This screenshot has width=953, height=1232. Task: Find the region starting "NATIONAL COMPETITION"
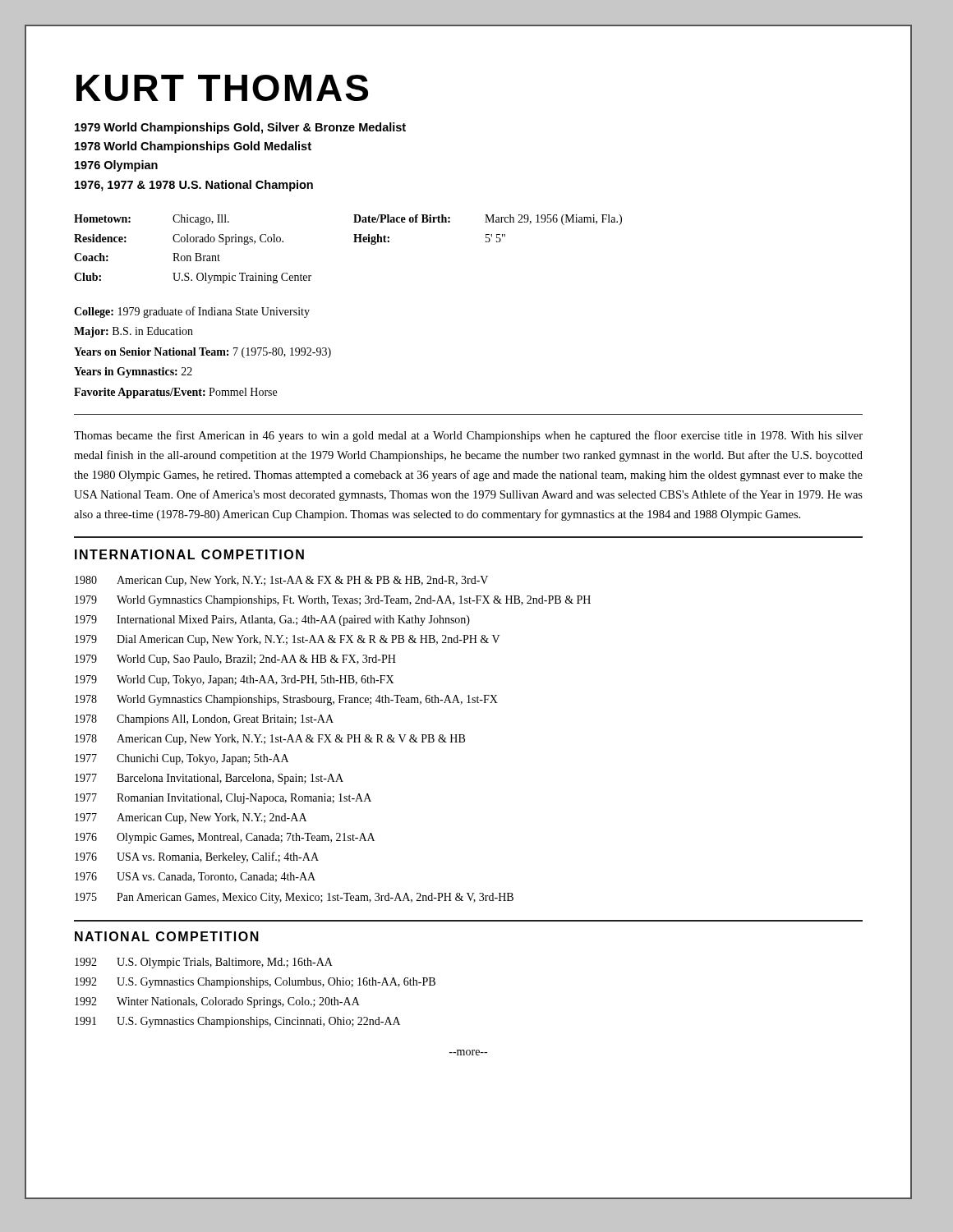(x=167, y=936)
